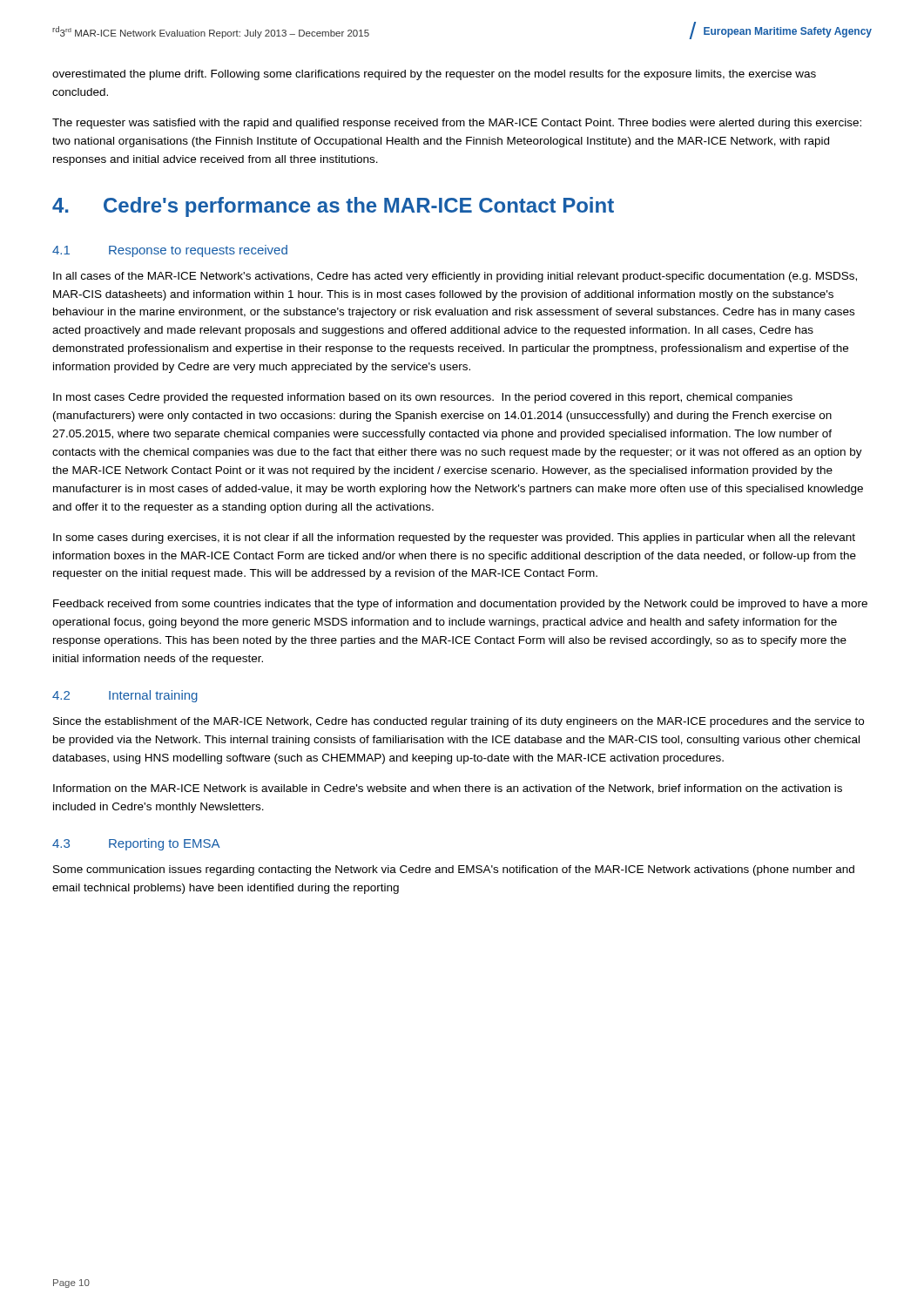Navigate to the passage starting "Feedback received from some countries indicates that the"
Viewport: 924px width, 1307px height.
point(460,631)
